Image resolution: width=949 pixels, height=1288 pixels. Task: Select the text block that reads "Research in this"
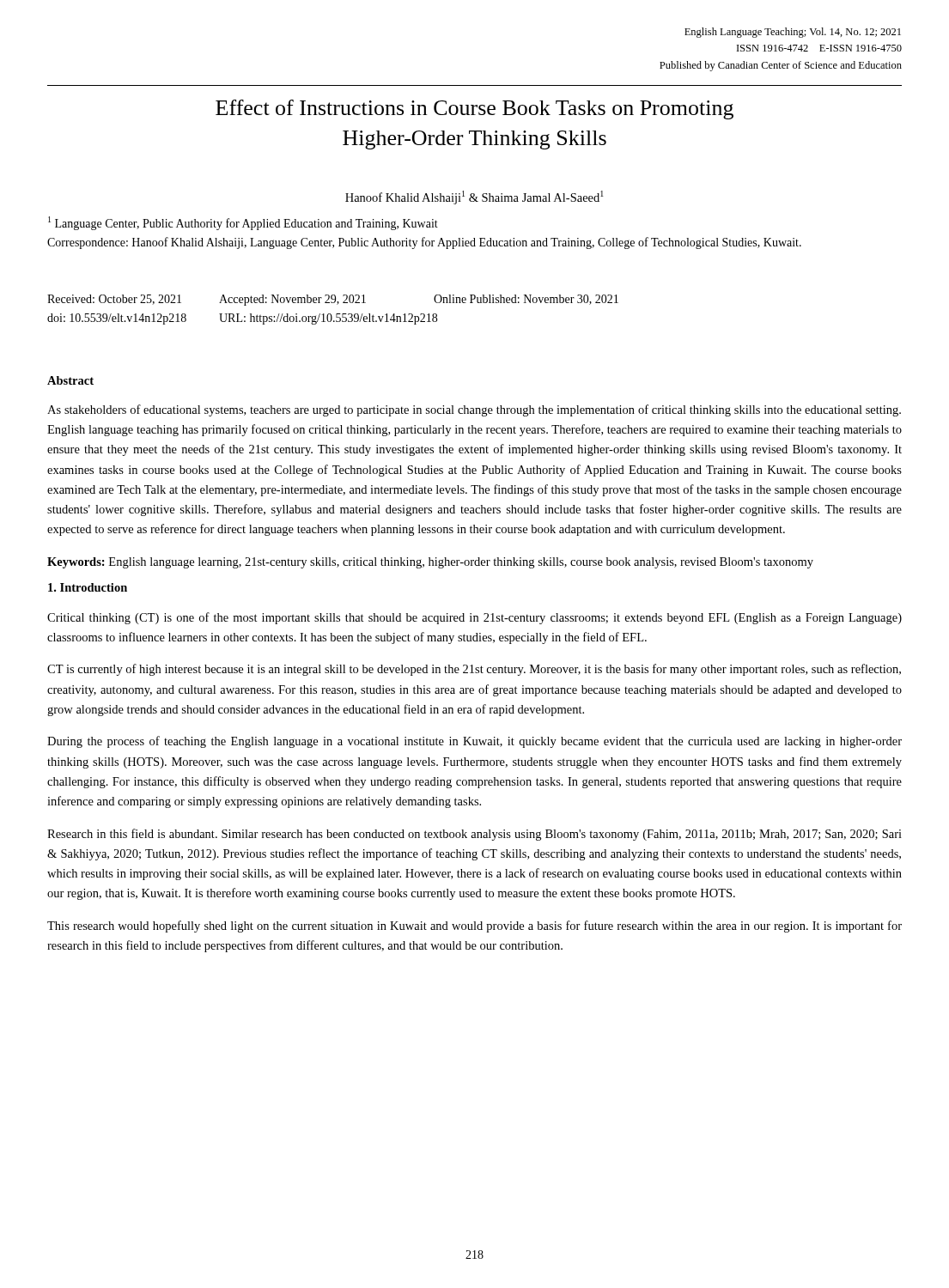[474, 864]
